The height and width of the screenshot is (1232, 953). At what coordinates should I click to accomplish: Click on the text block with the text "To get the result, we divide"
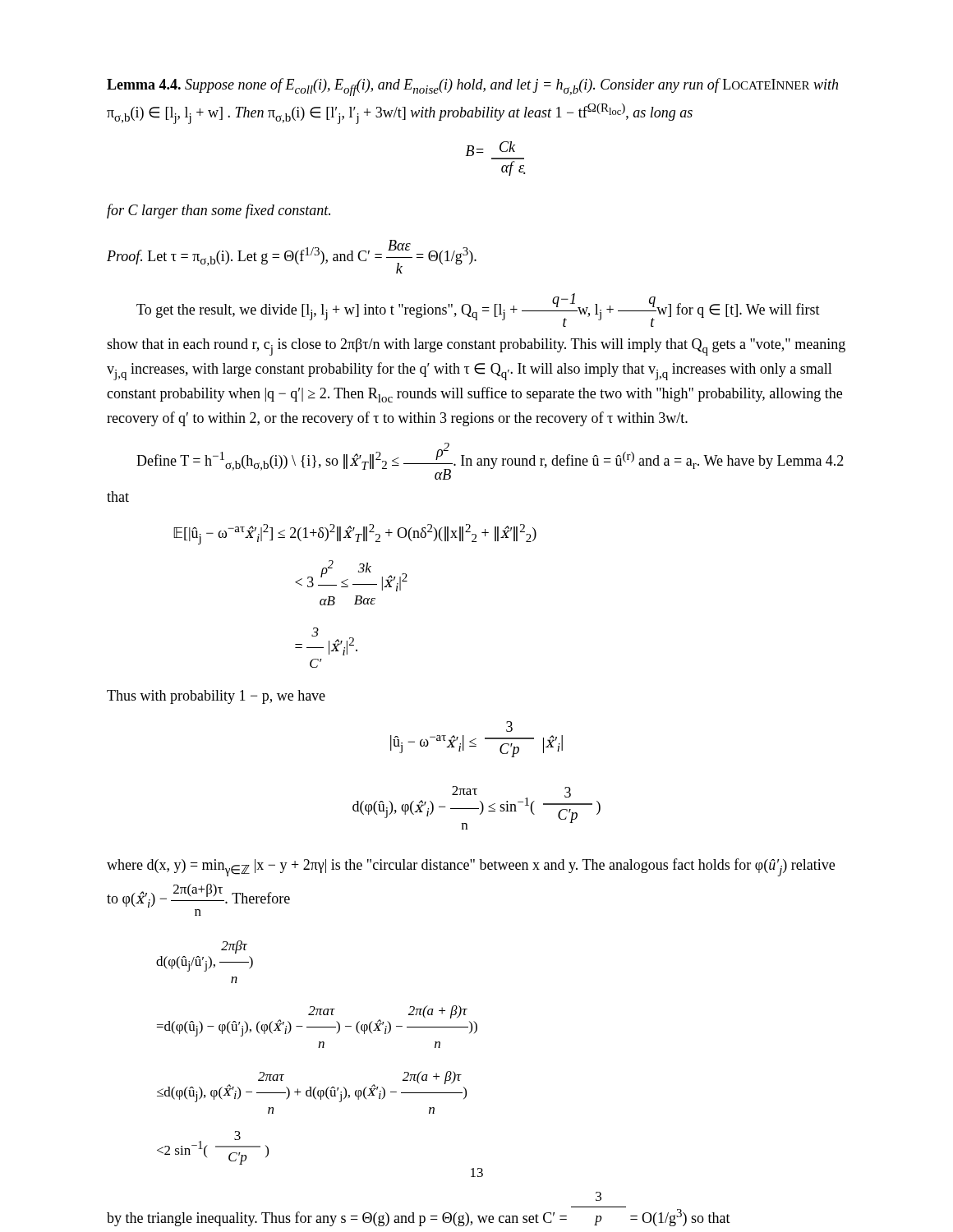coord(476,358)
